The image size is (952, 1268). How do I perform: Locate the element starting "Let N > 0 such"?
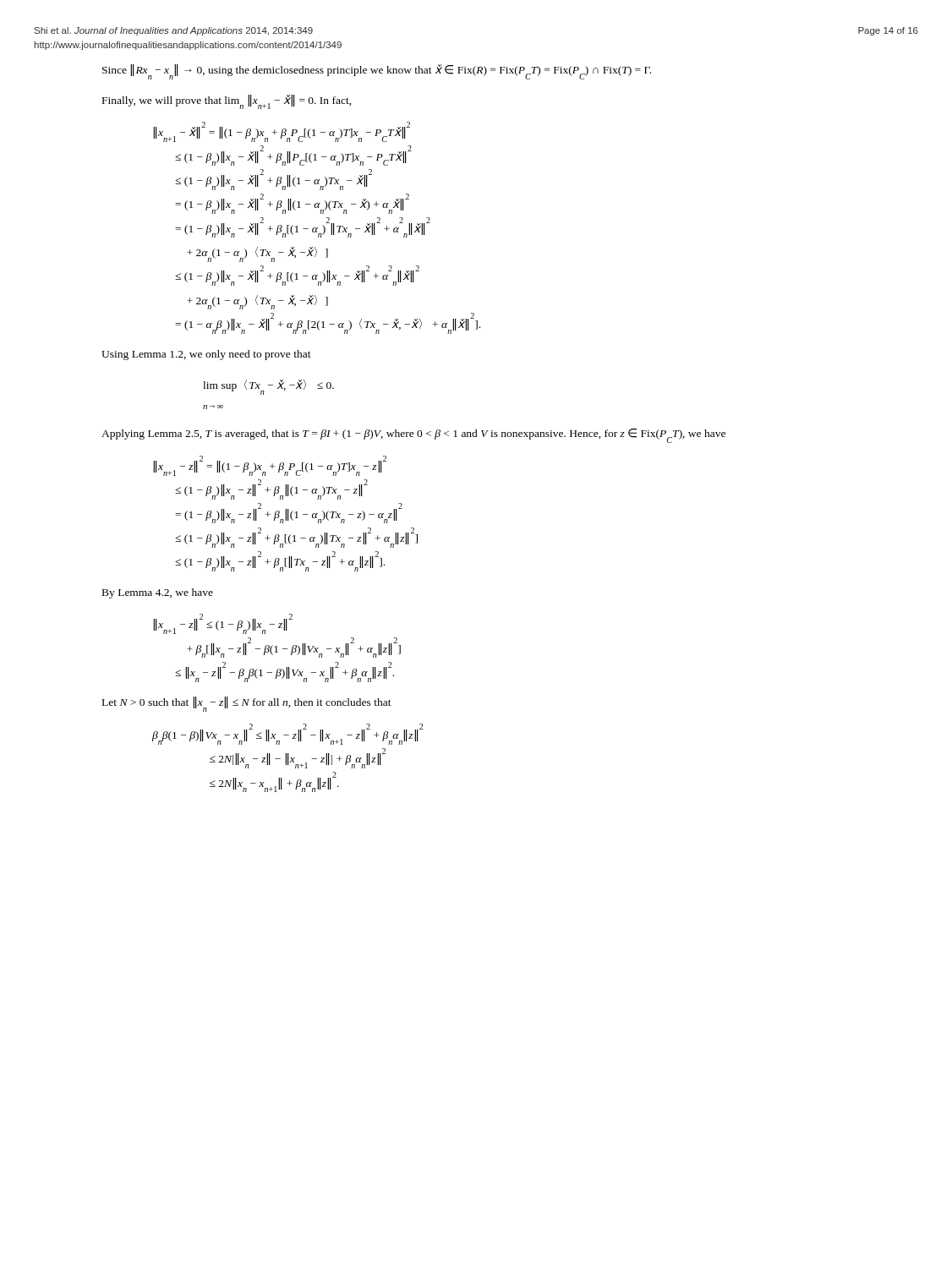pos(246,704)
